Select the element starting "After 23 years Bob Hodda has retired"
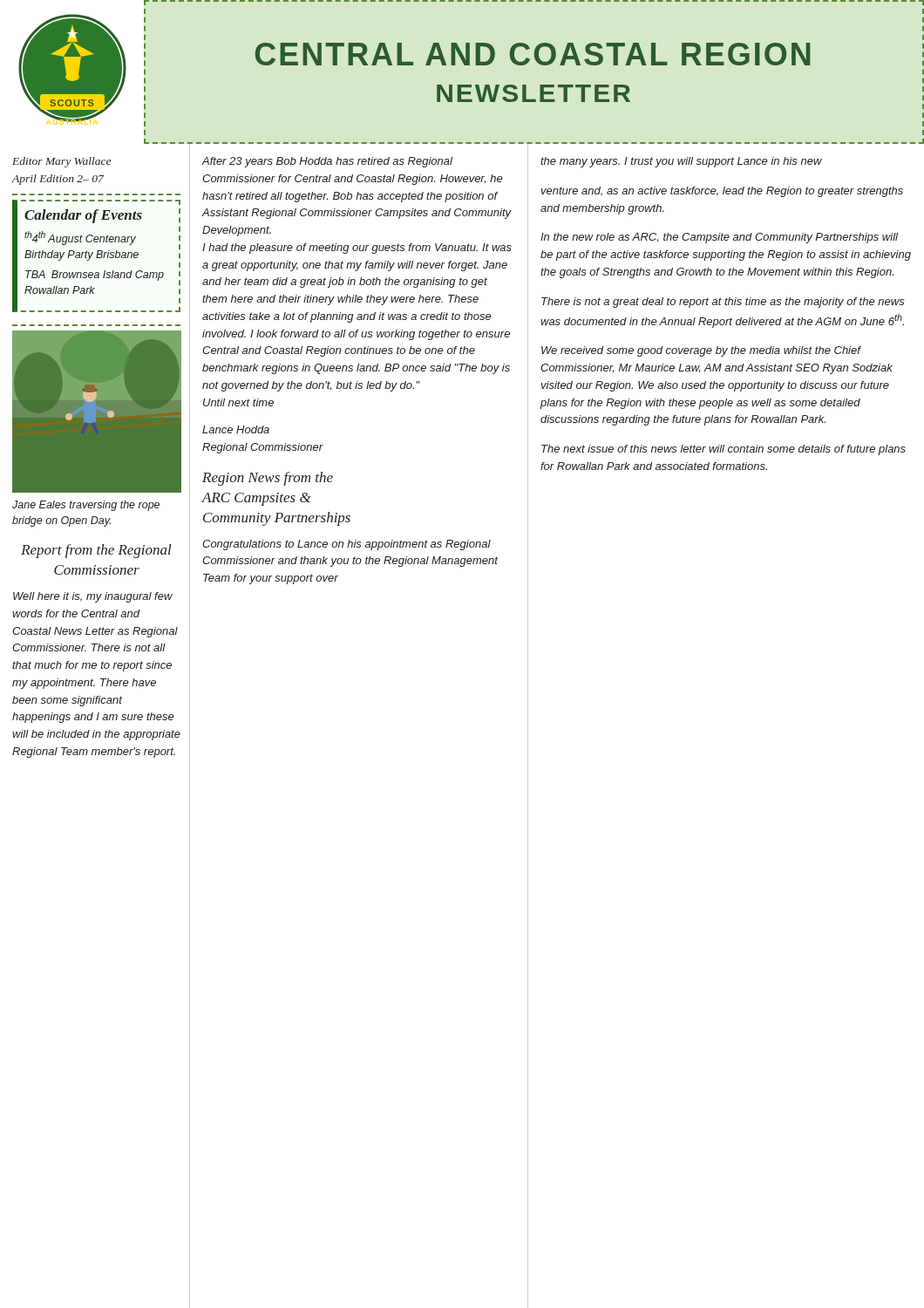924x1308 pixels. pos(357,281)
